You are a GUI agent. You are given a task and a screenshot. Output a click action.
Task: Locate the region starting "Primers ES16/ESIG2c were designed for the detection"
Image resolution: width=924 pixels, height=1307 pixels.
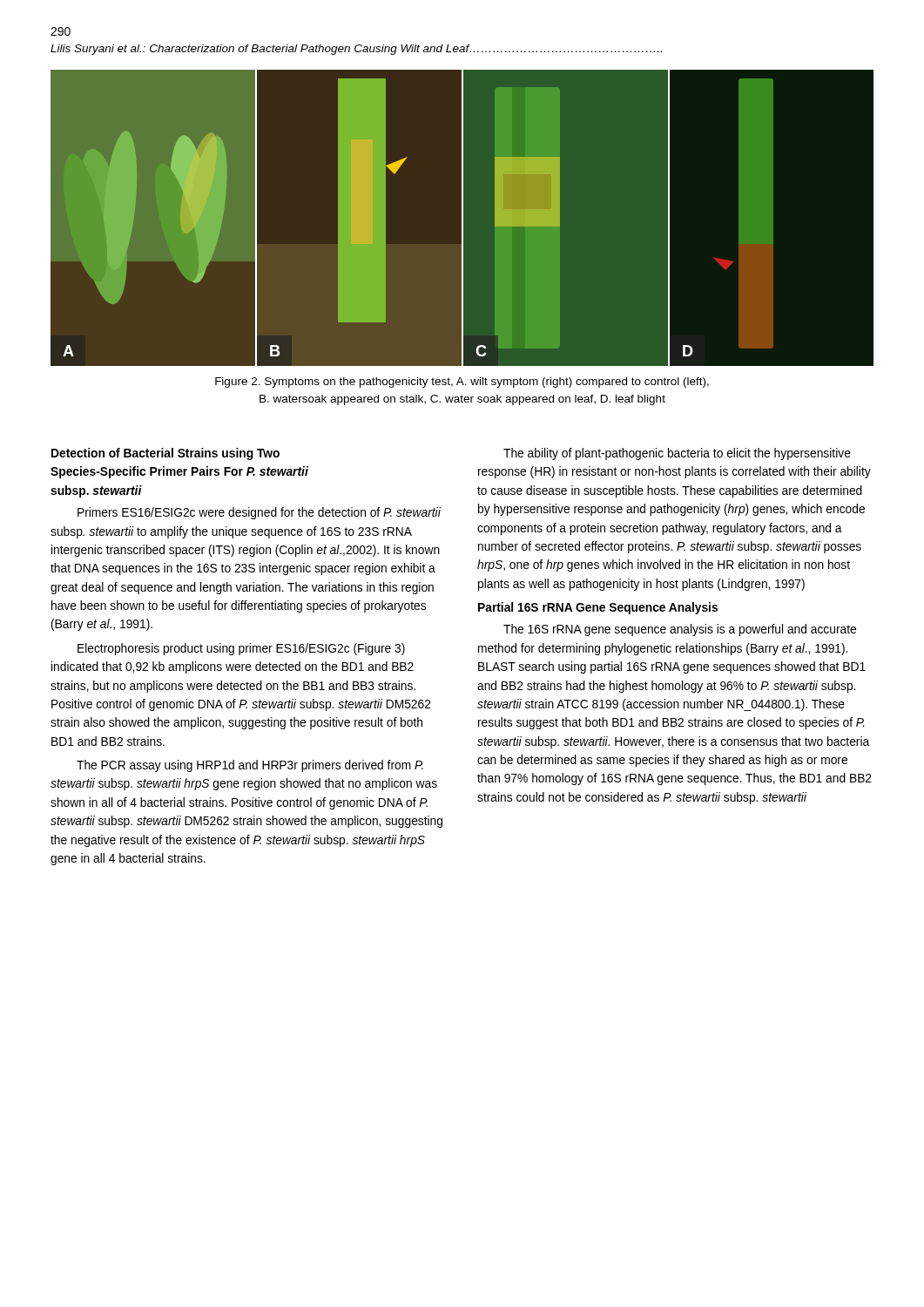(249, 569)
